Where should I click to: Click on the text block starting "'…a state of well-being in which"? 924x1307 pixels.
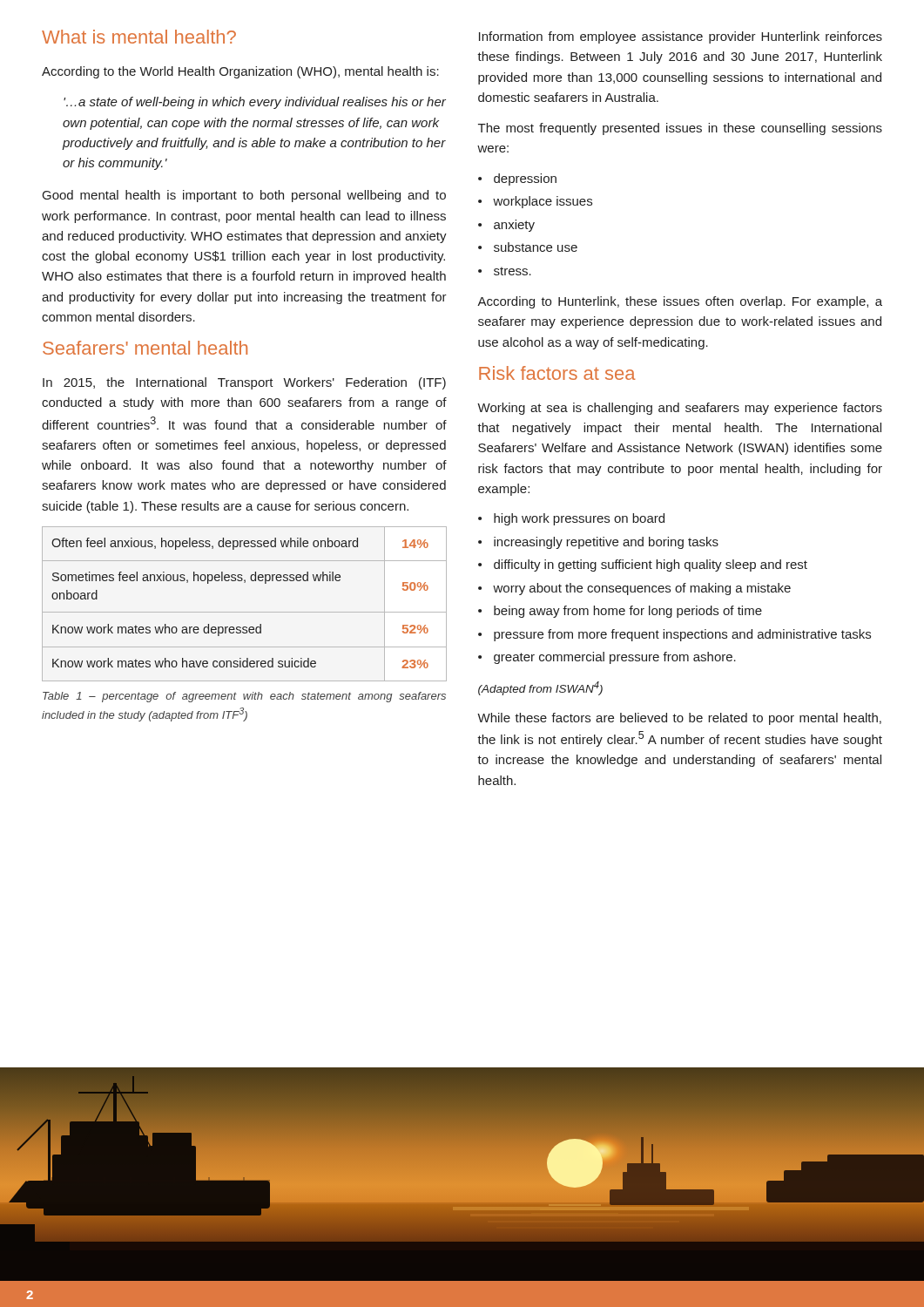tap(255, 132)
